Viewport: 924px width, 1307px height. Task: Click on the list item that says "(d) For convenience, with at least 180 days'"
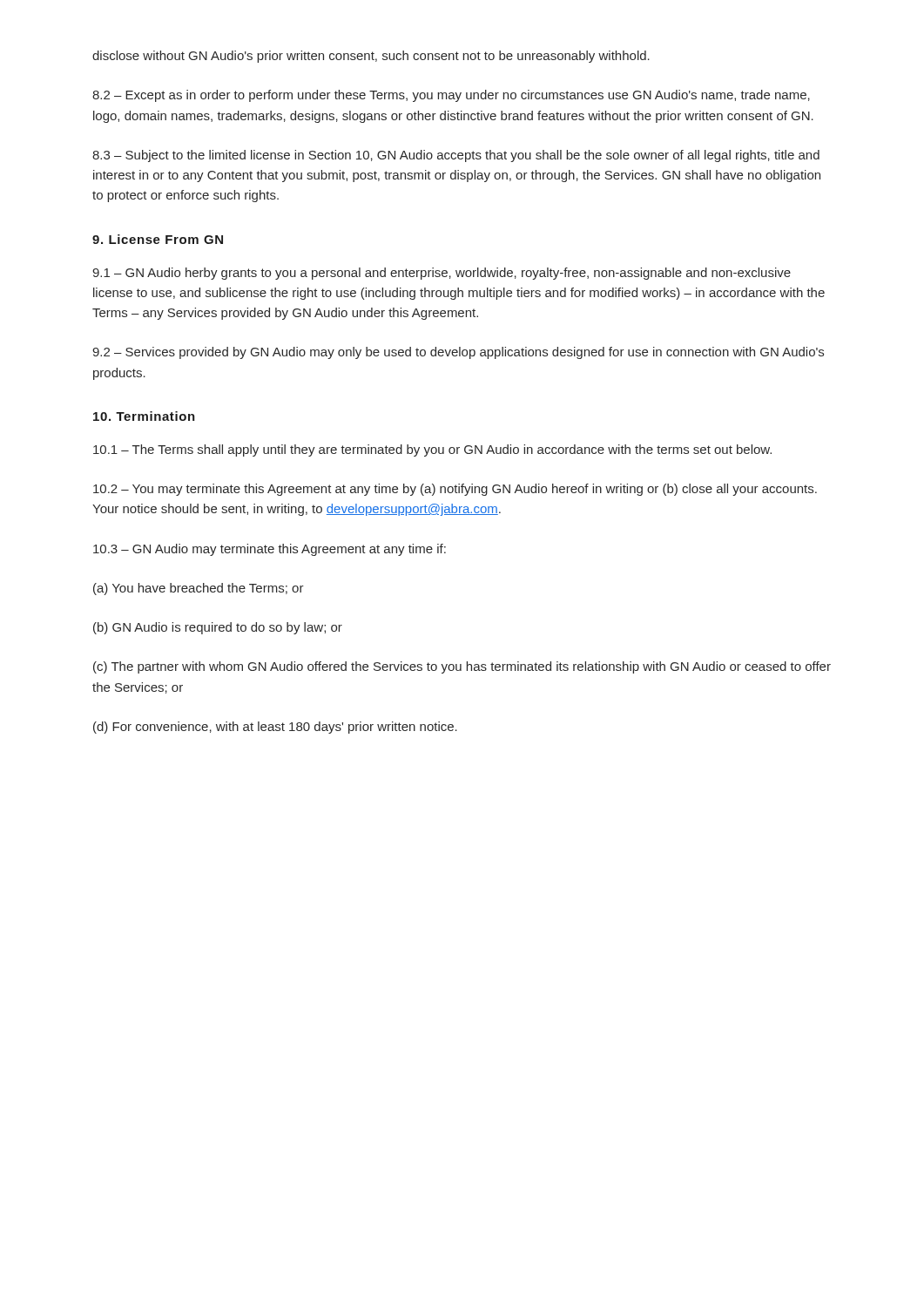[x=275, y=726]
